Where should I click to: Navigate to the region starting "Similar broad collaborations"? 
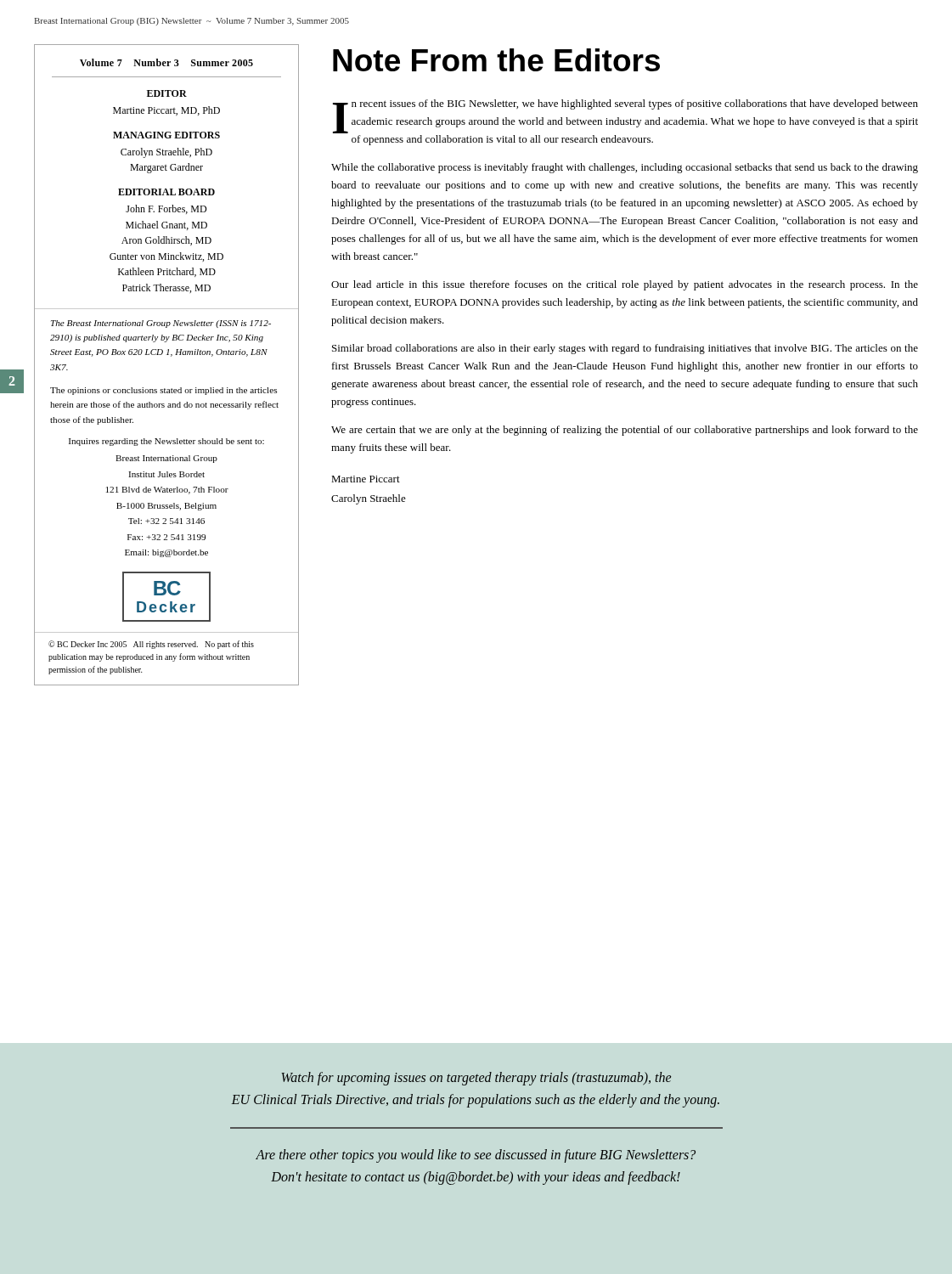tap(625, 375)
